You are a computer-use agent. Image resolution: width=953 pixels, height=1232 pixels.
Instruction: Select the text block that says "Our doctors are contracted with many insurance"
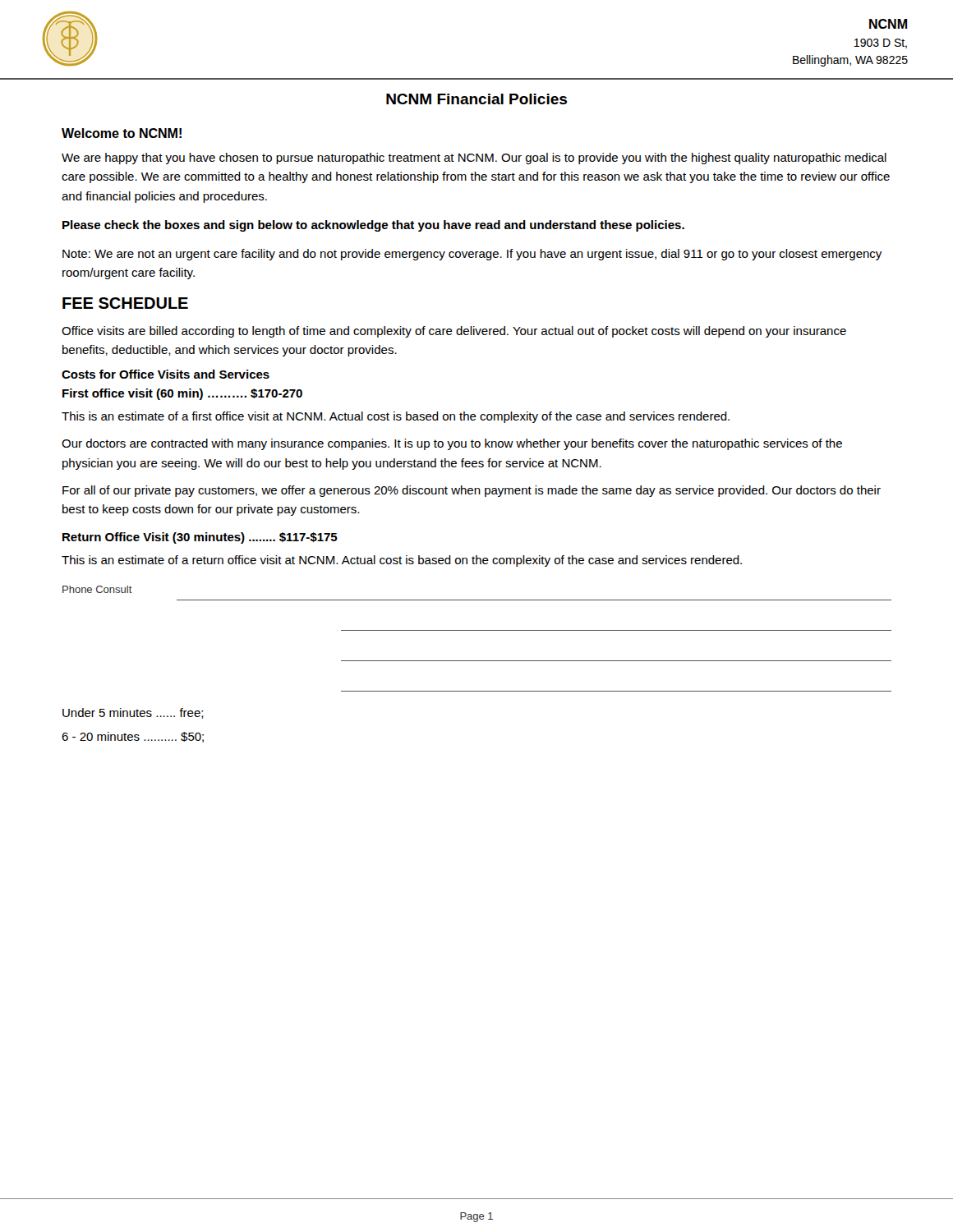[x=452, y=453]
